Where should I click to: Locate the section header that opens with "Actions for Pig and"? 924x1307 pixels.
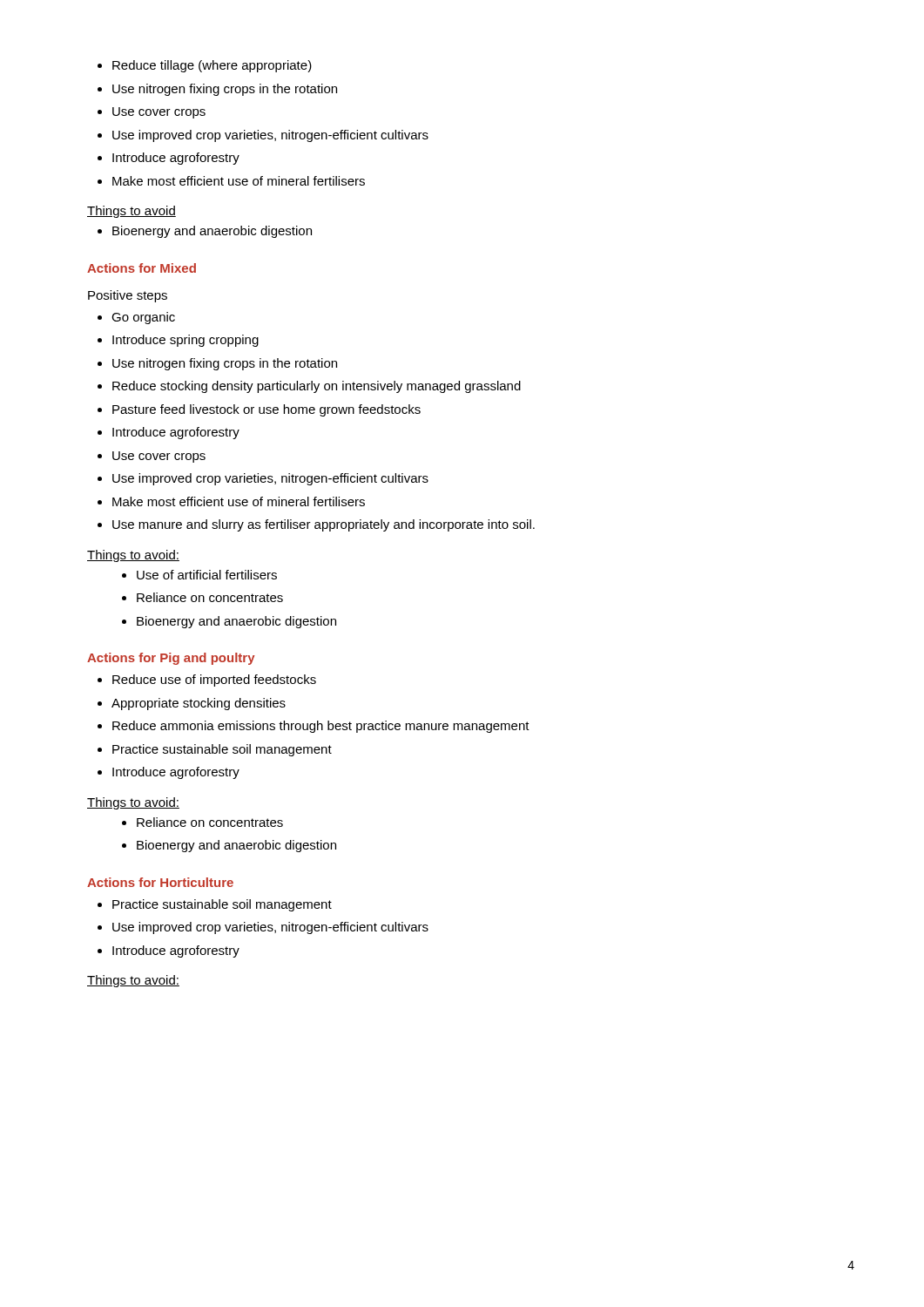171,657
